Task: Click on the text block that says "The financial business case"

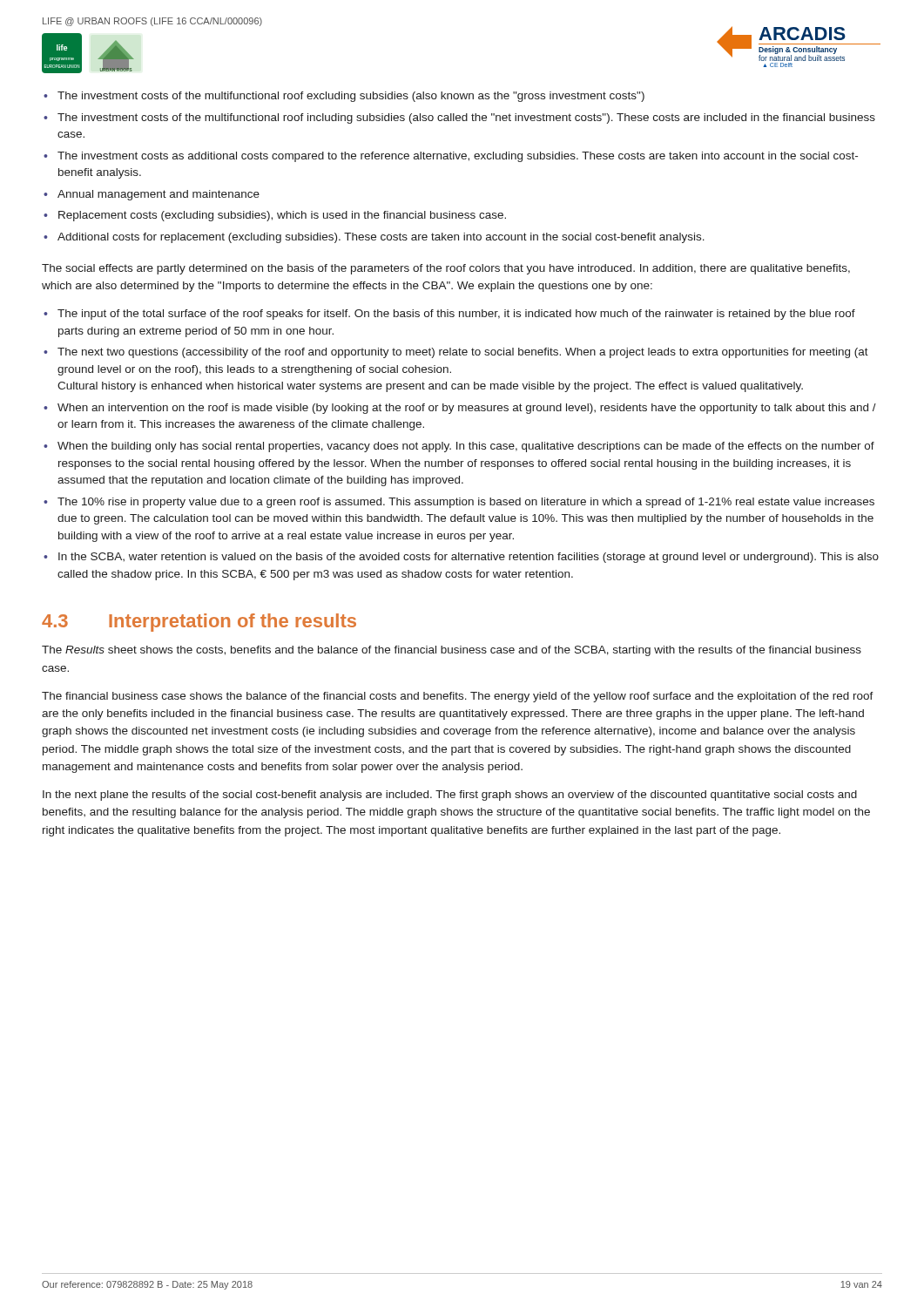Action: pyautogui.click(x=457, y=731)
